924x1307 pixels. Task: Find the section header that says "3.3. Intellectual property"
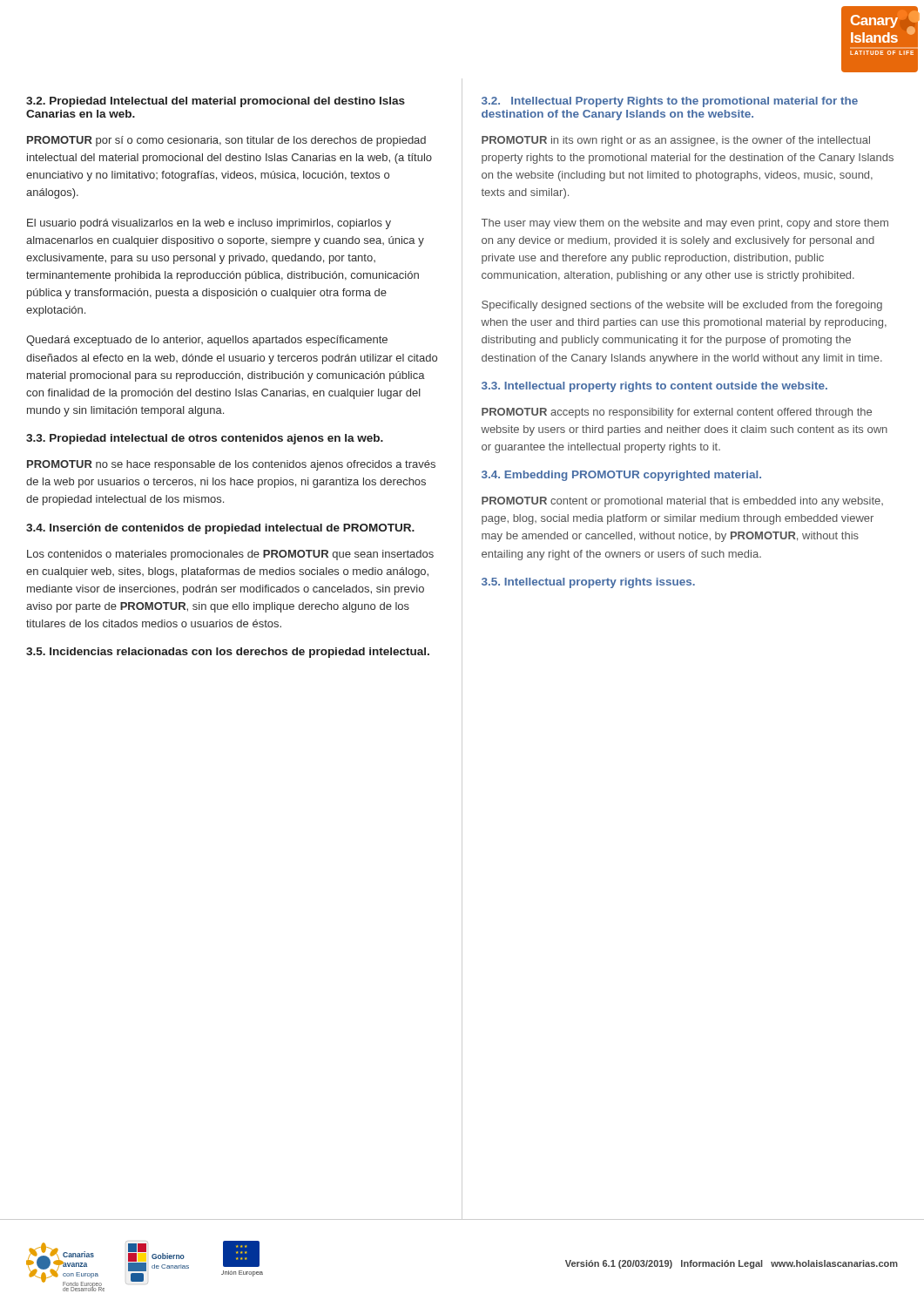click(x=689, y=385)
